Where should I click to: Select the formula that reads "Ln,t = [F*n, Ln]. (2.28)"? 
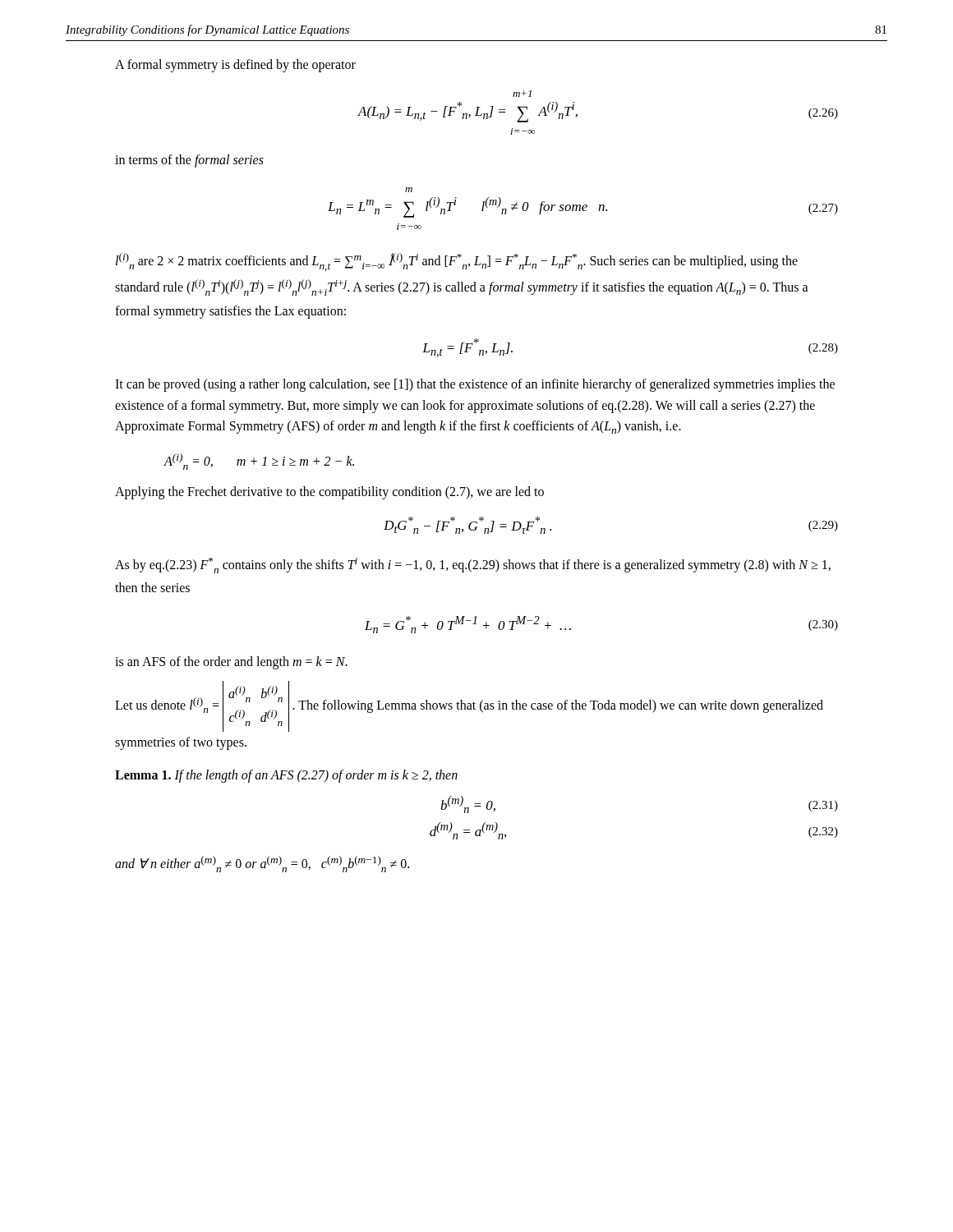coord(501,348)
